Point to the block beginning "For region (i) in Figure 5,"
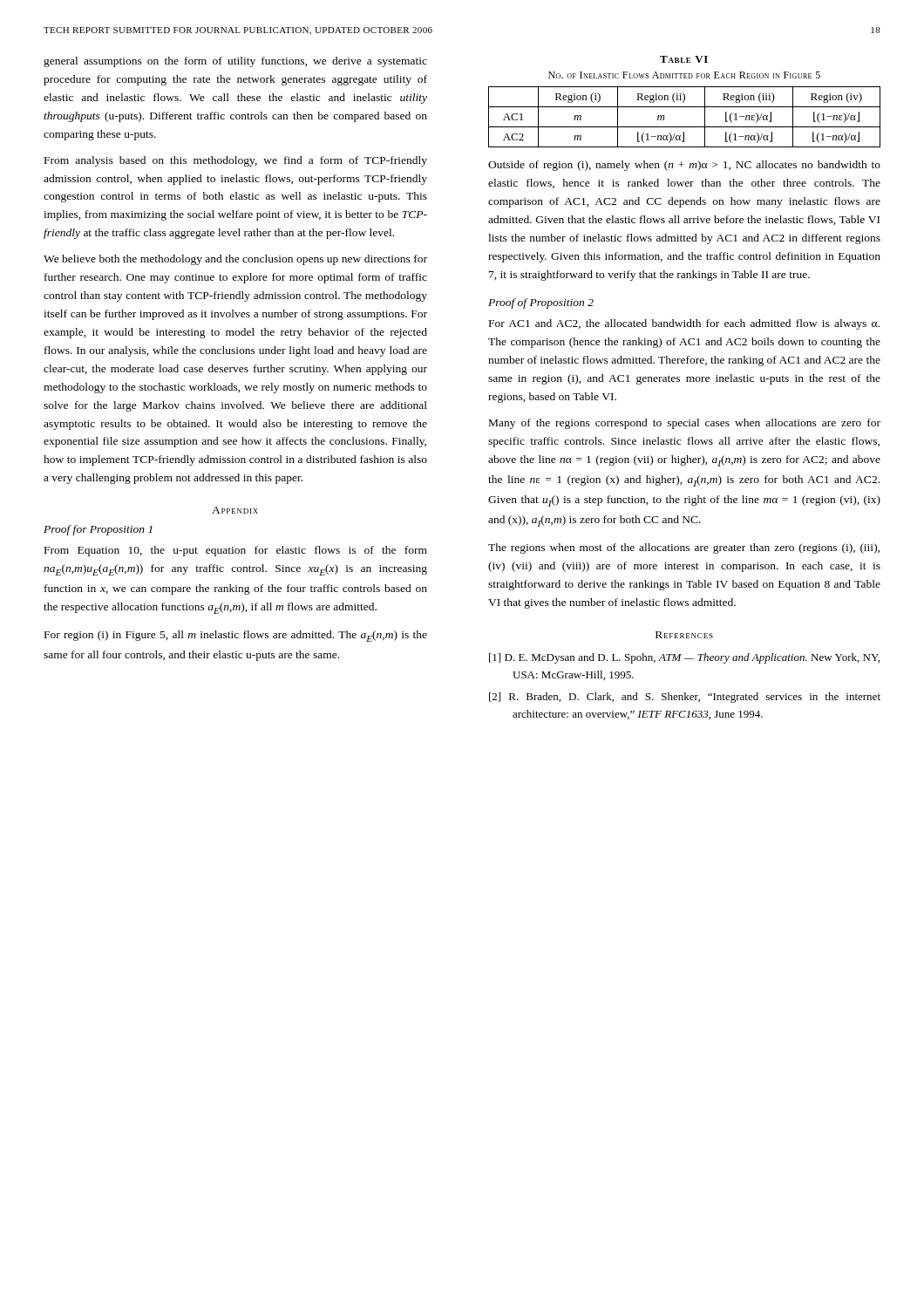 [235, 646]
